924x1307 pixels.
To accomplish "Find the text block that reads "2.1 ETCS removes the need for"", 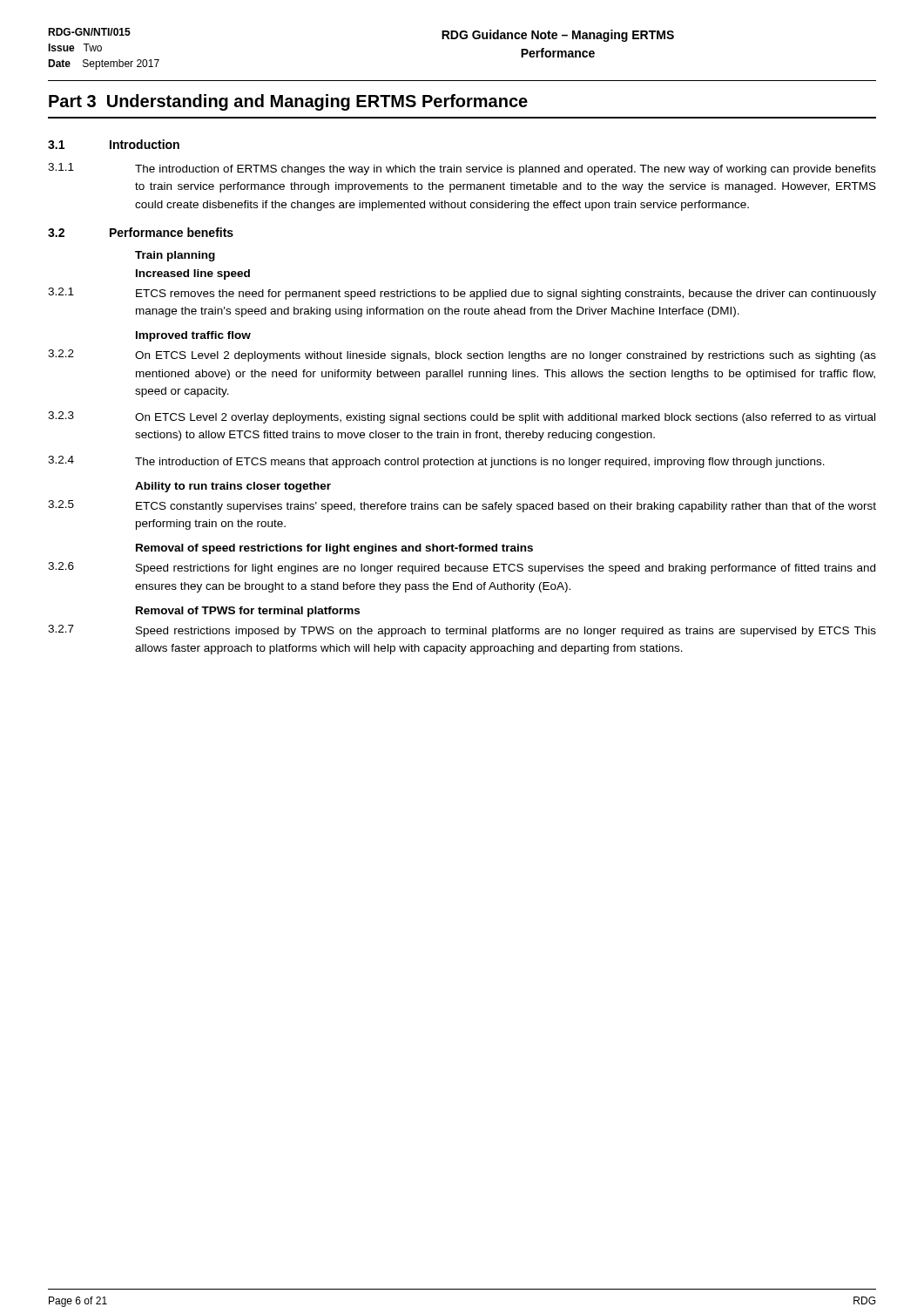I will (462, 302).
